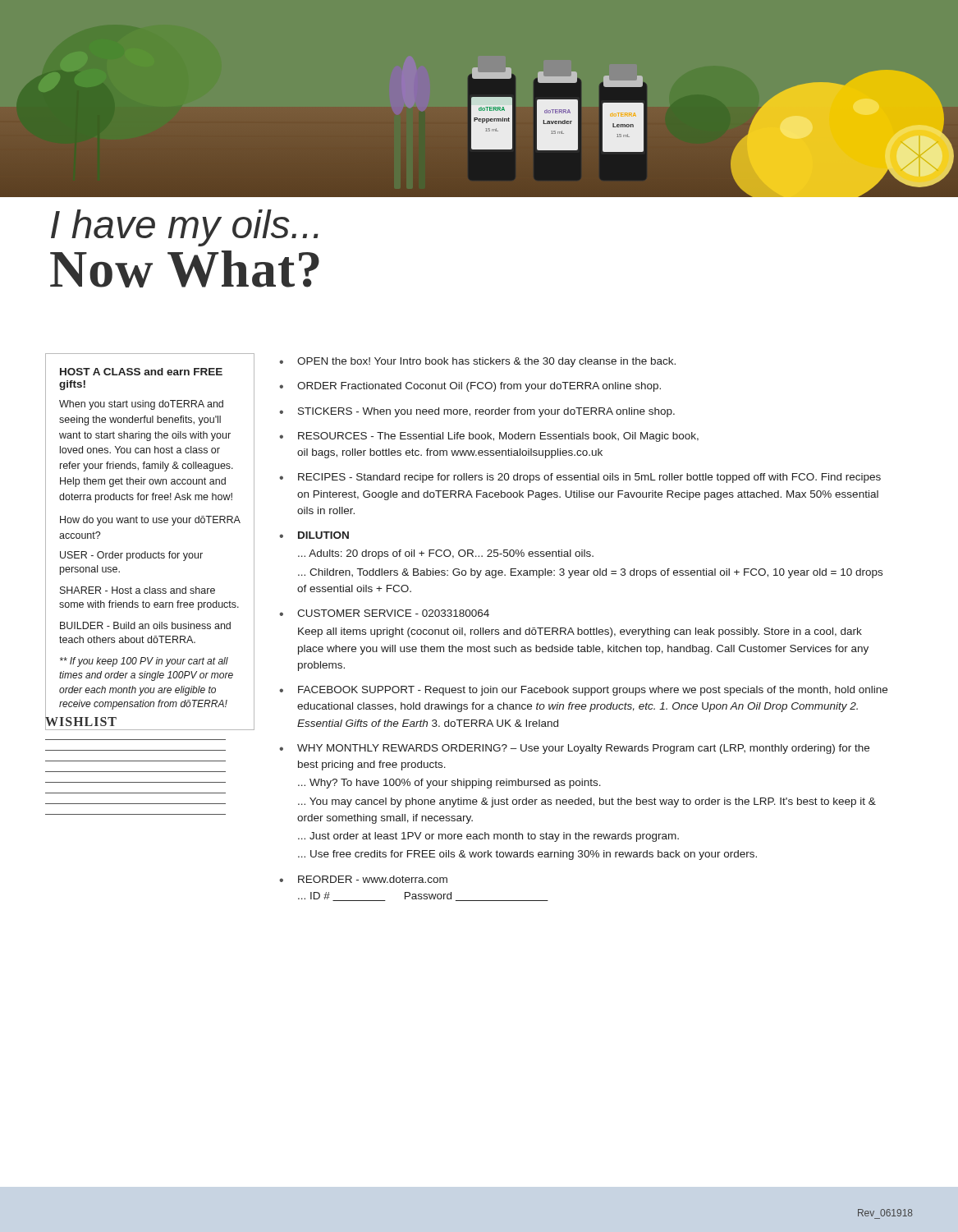Screen dimensions: 1232x958
Task: Point to the block beginning "CUSTOMER SERVICE - 02033180064 Keep all"
Action: [x=593, y=640]
